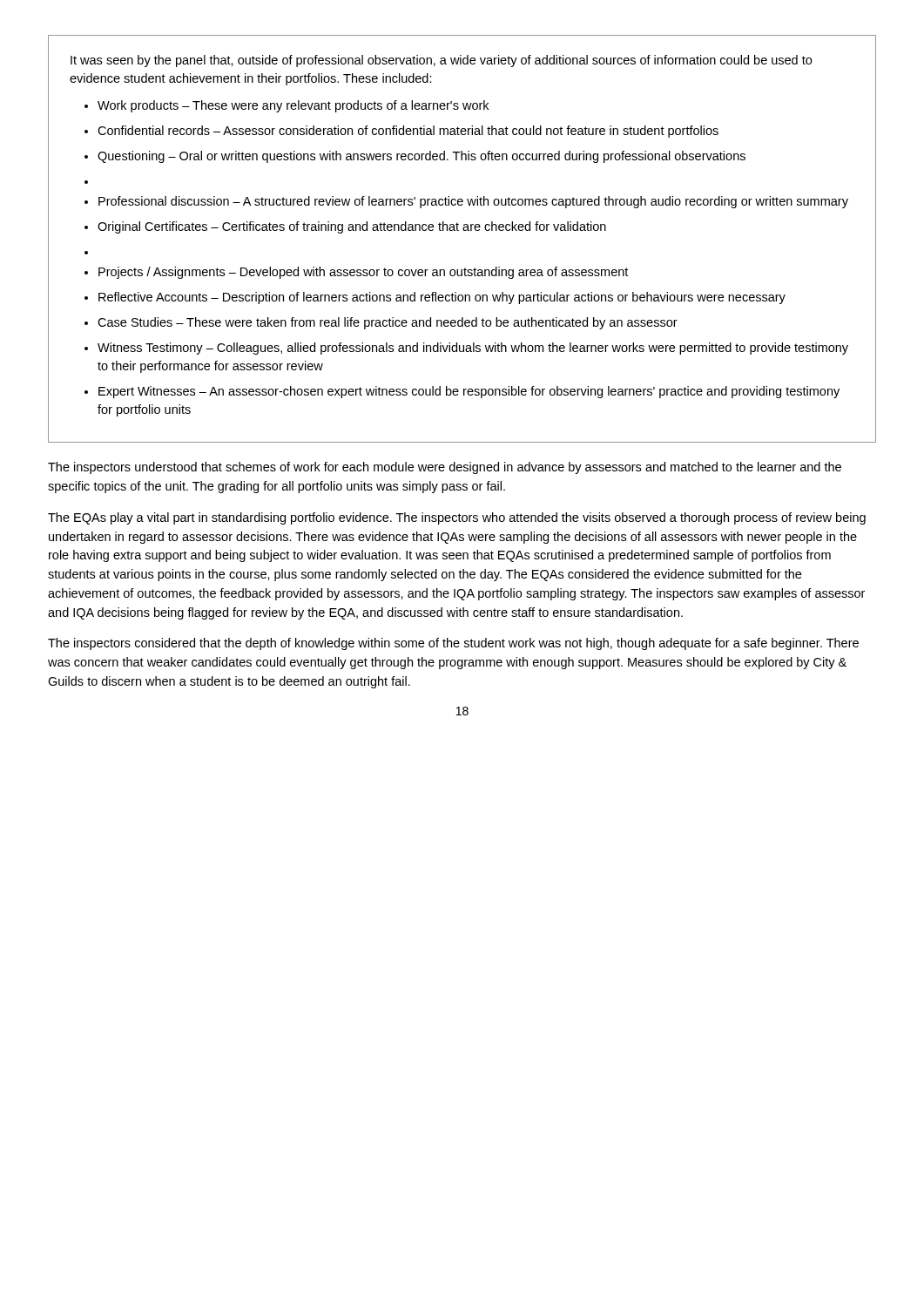Image resolution: width=924 pixels, height=1307 pixels.
Task: Select the region starting "Projects / Assignments – Developed with"
Action: [363, 272]
